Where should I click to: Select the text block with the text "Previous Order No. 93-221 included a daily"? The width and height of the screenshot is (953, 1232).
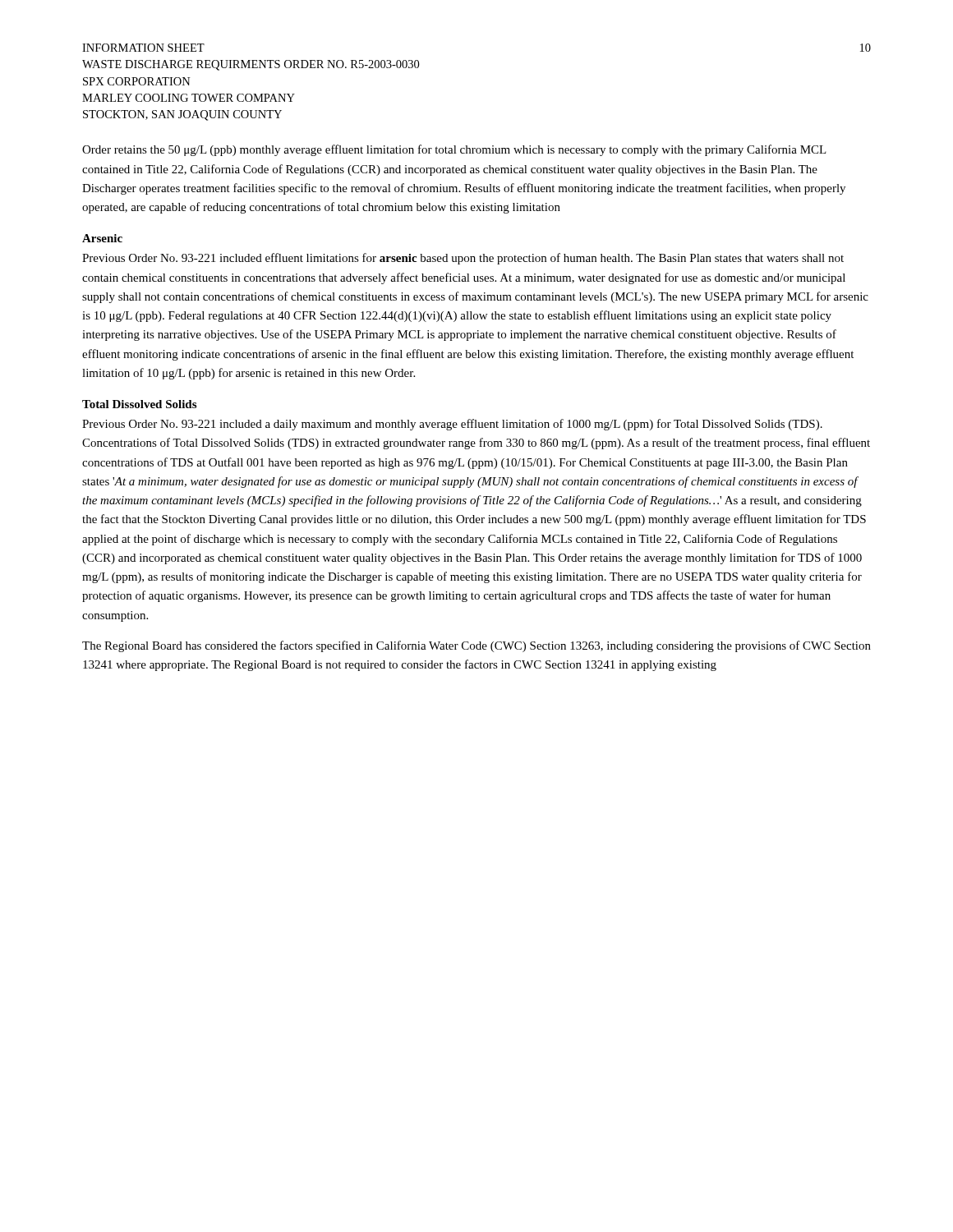(x=476, y=520)
